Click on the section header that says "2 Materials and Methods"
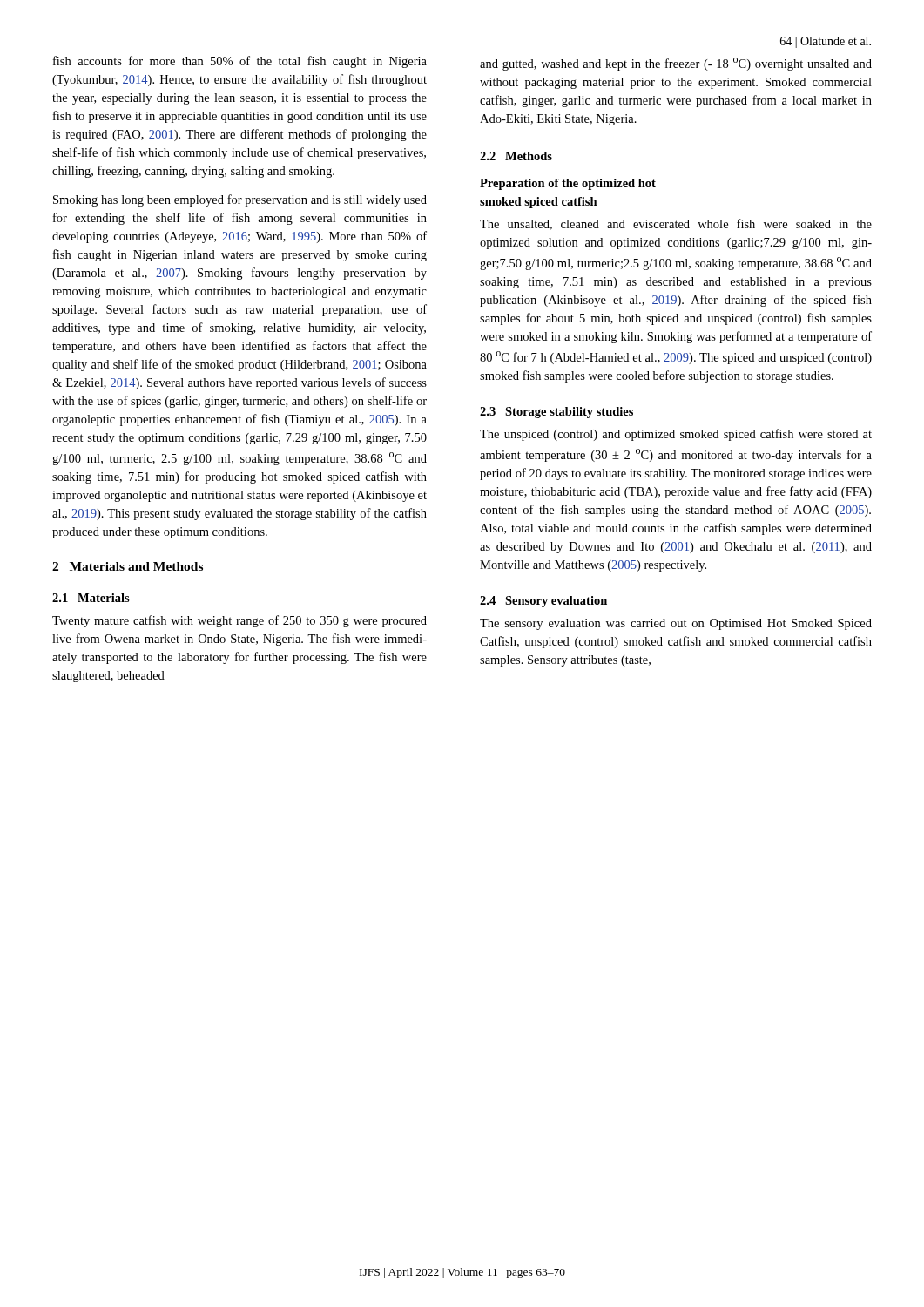Viewport: 924px width, 1307px height. coord(128,566)
